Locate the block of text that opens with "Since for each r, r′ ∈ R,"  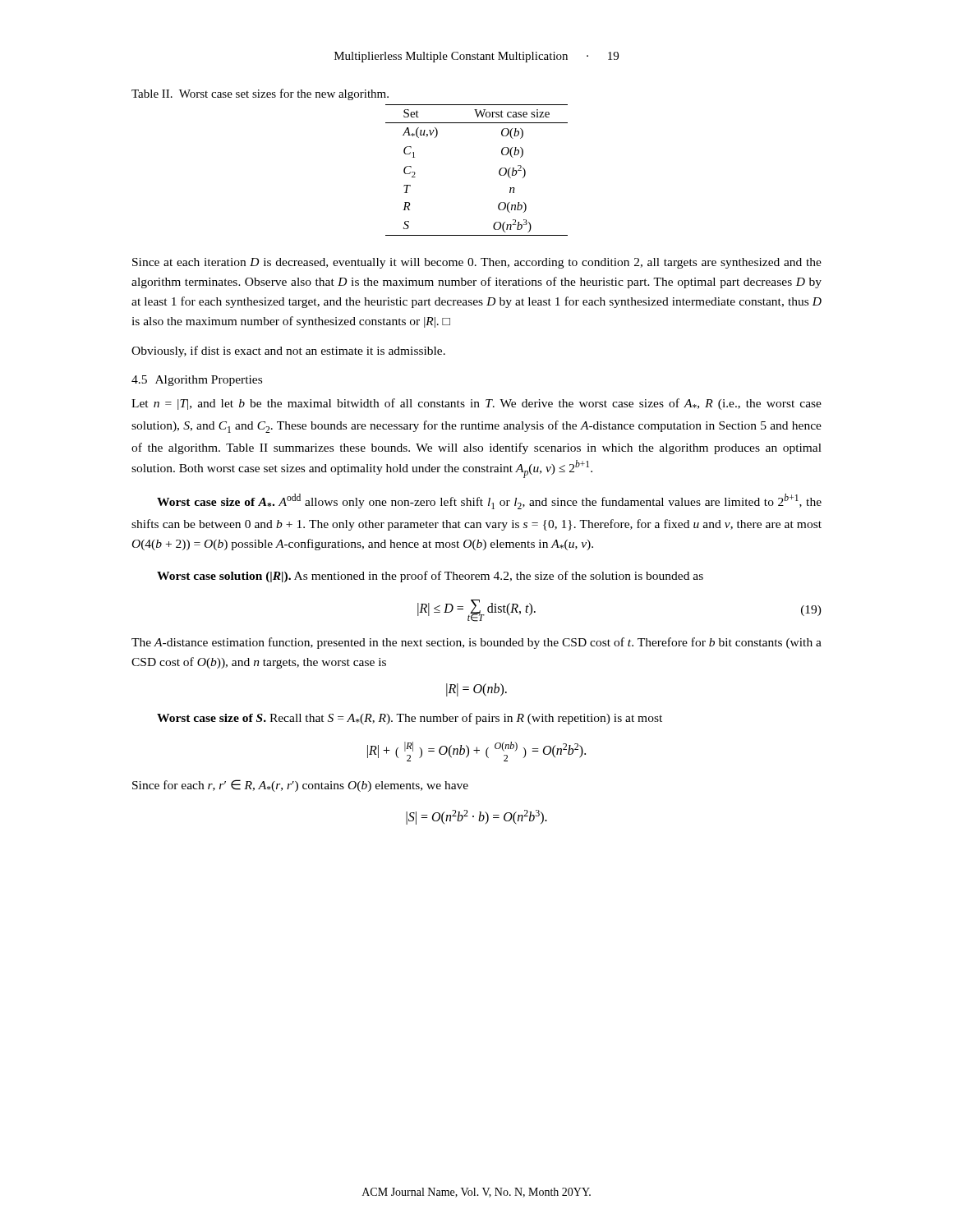point(476,786)
